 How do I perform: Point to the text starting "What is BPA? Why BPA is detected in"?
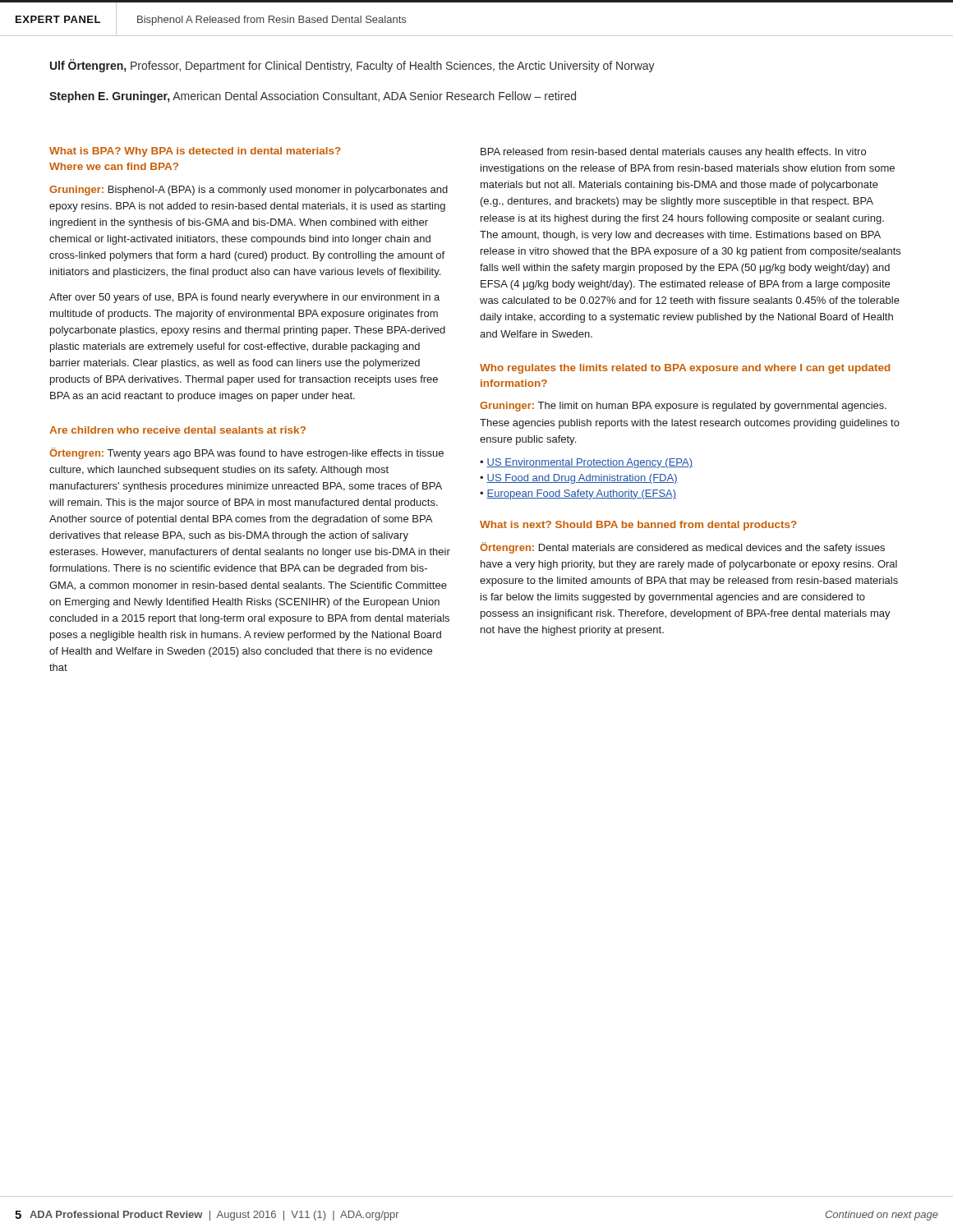click(x=195, y=158)
